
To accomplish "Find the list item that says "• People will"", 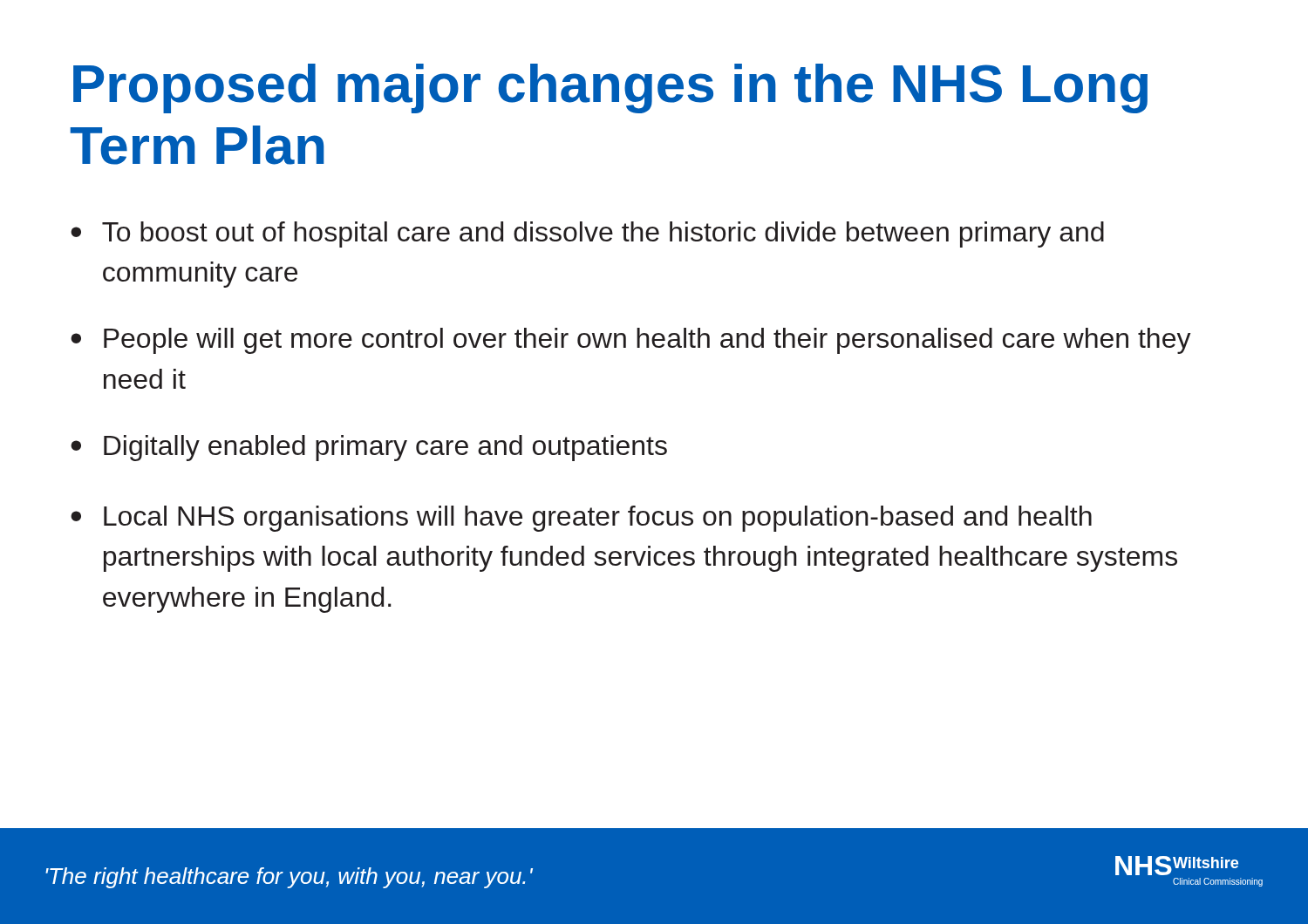I will (654, 359).
